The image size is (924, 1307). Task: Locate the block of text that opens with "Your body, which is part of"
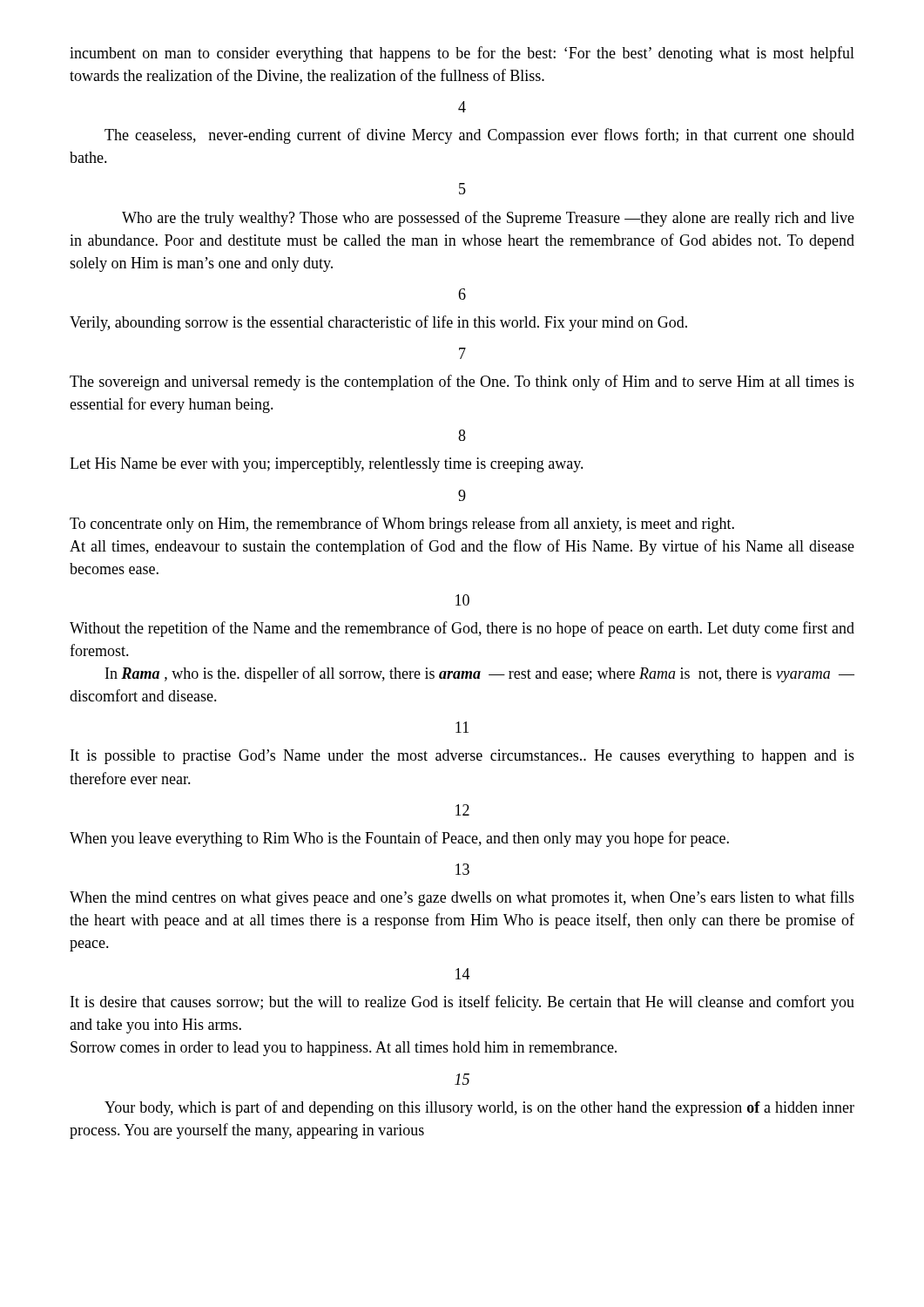pyautogui.click(x=462, y=1119)
